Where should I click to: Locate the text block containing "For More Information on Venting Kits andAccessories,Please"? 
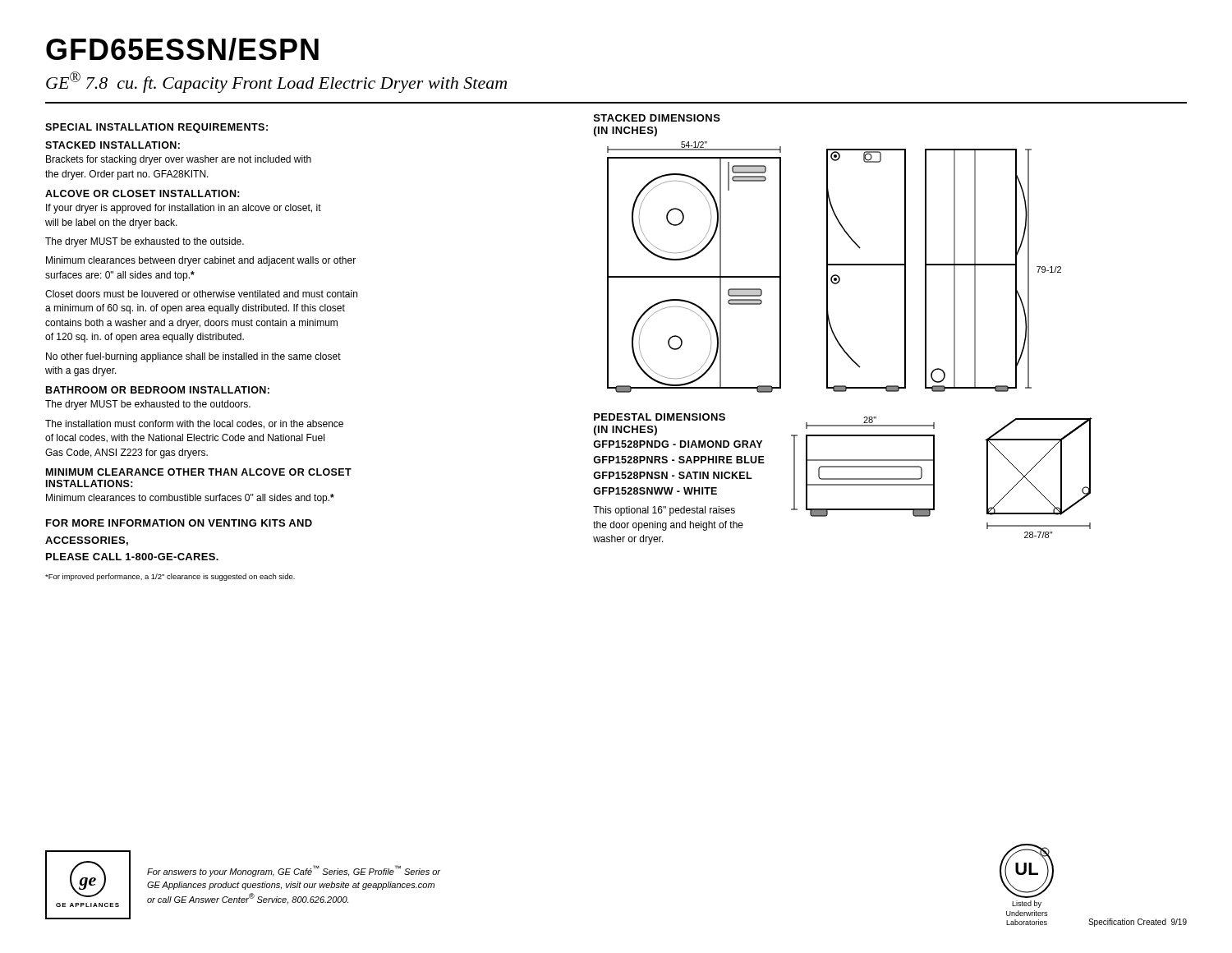179,523
